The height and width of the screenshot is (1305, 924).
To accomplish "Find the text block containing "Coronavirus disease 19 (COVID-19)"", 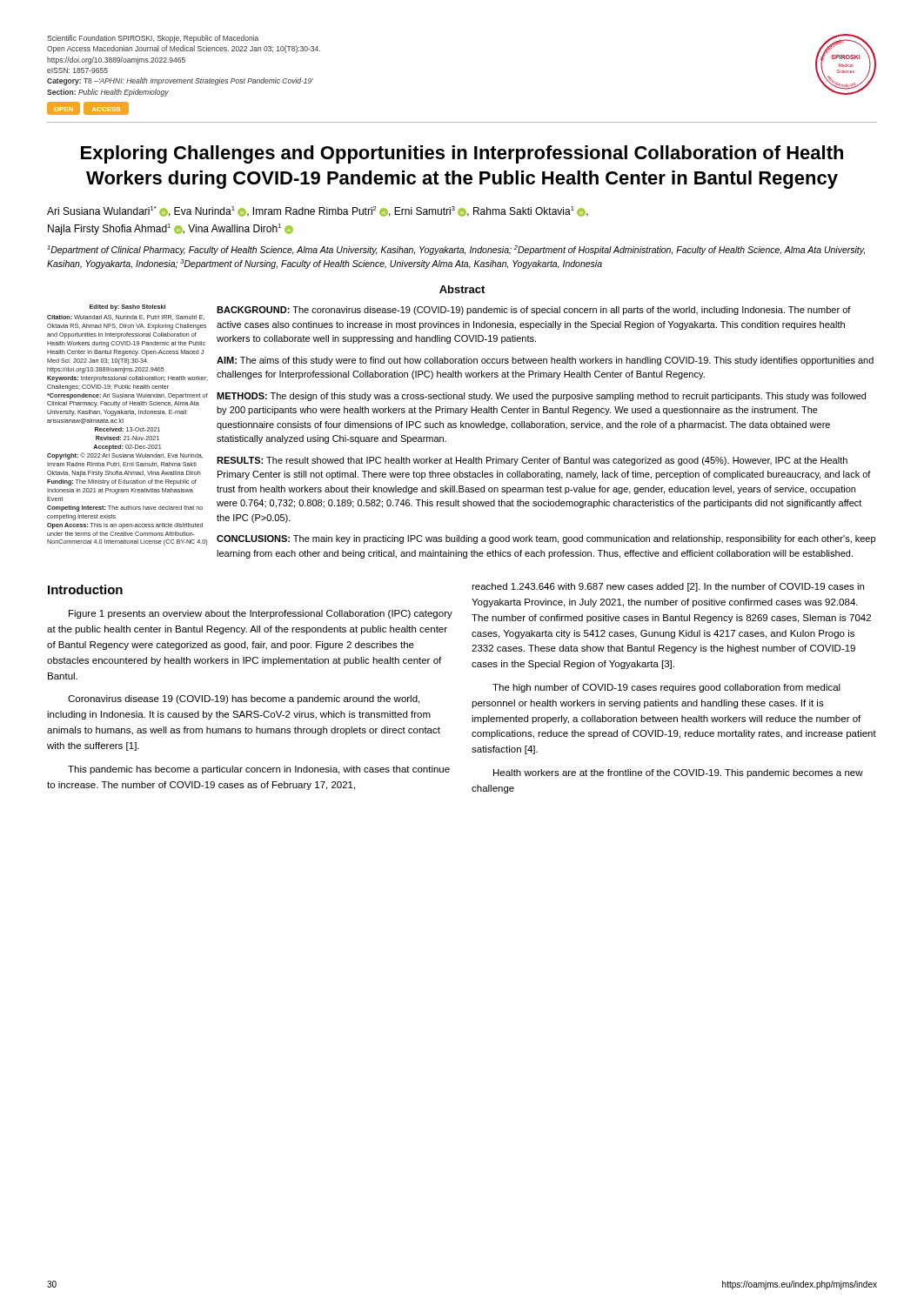I will pos(244,722).
